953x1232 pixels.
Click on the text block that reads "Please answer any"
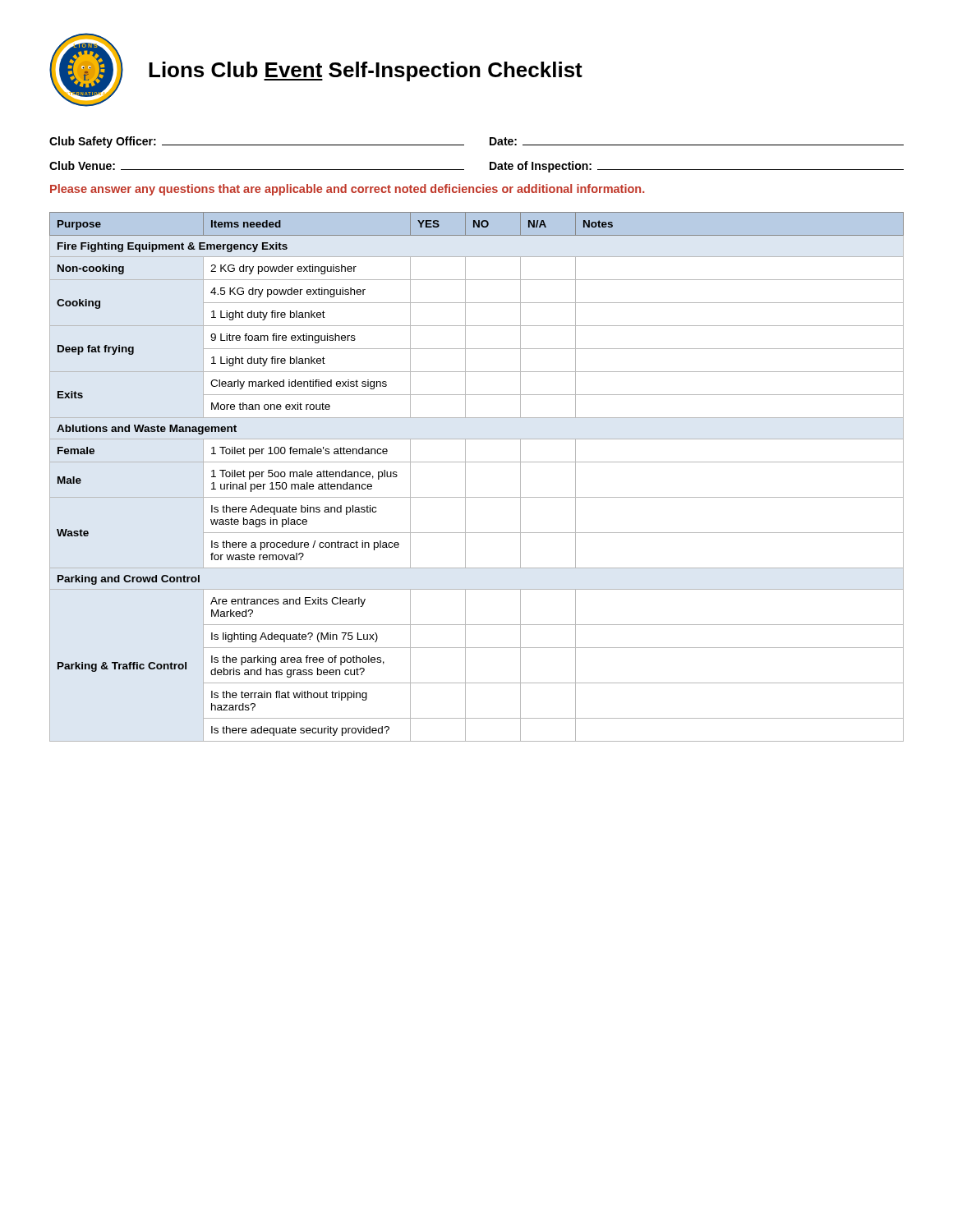[x=347, y=189]
